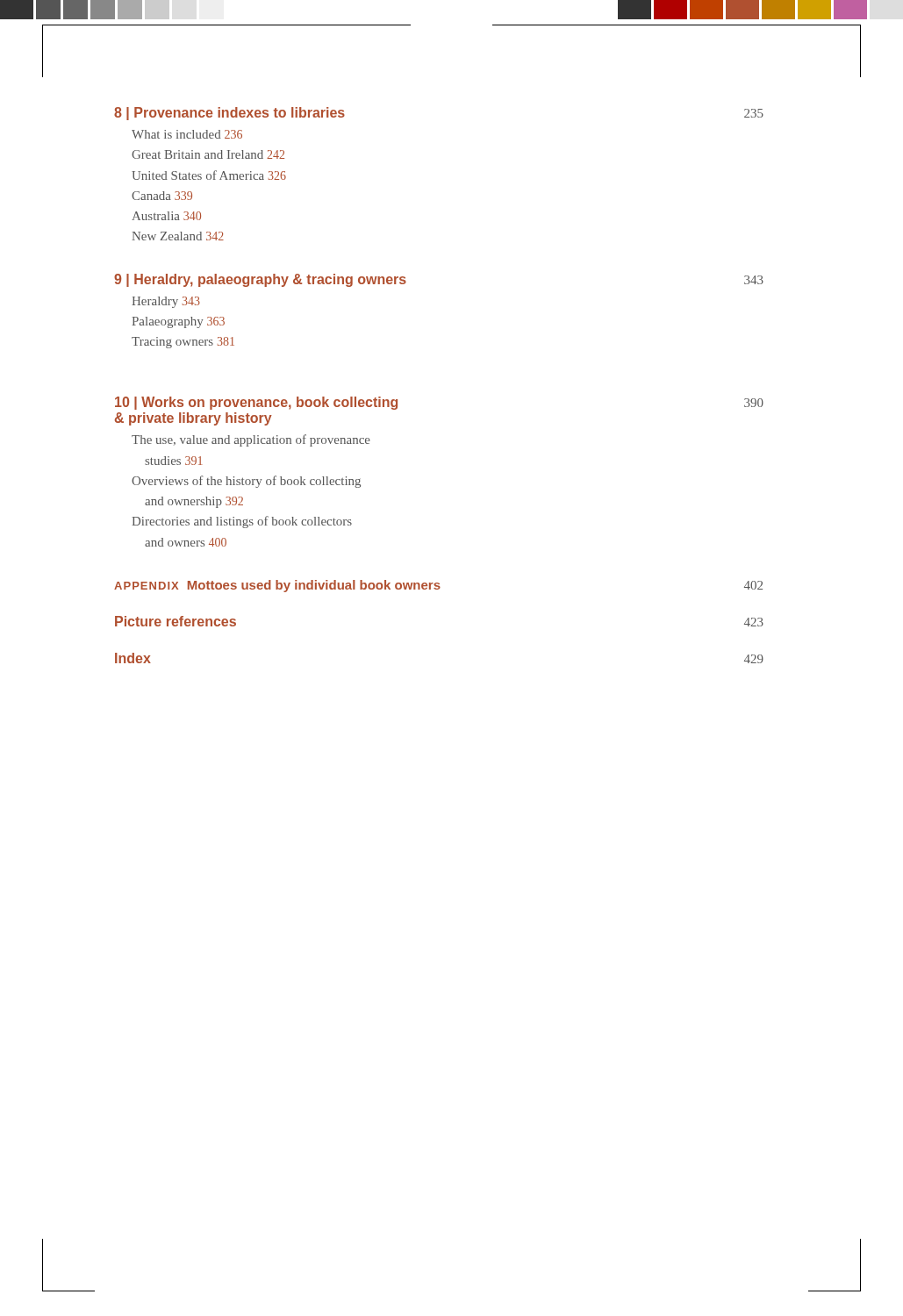This screenshot has height=1316, width=903.
Task: Find the list item containing "Palaeography 363"
Action: point(178,321)
